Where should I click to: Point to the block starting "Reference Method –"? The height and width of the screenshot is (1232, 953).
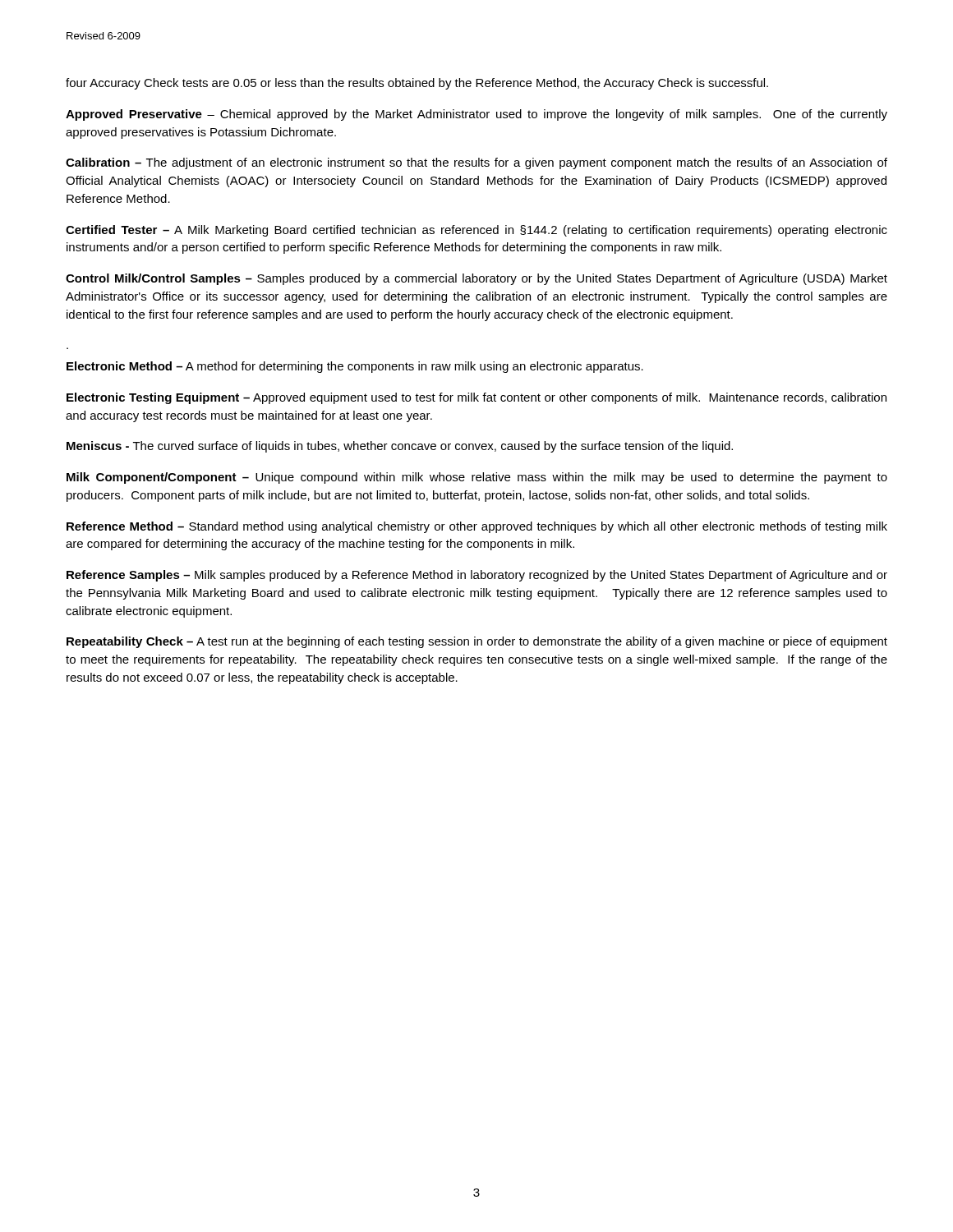click(476, 535)
